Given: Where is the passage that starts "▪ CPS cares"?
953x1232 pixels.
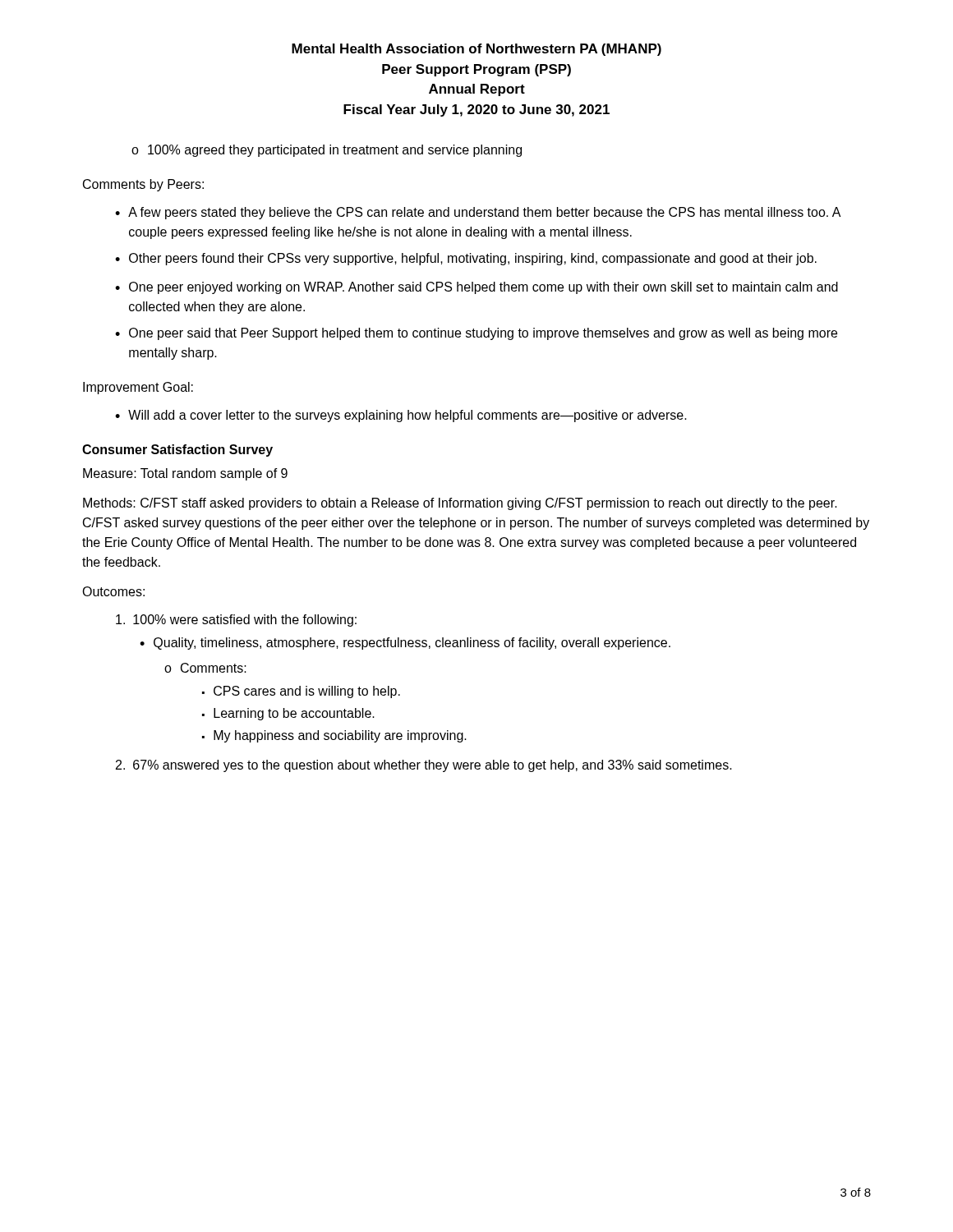Looking at the screenshot, I should (301, 691).
